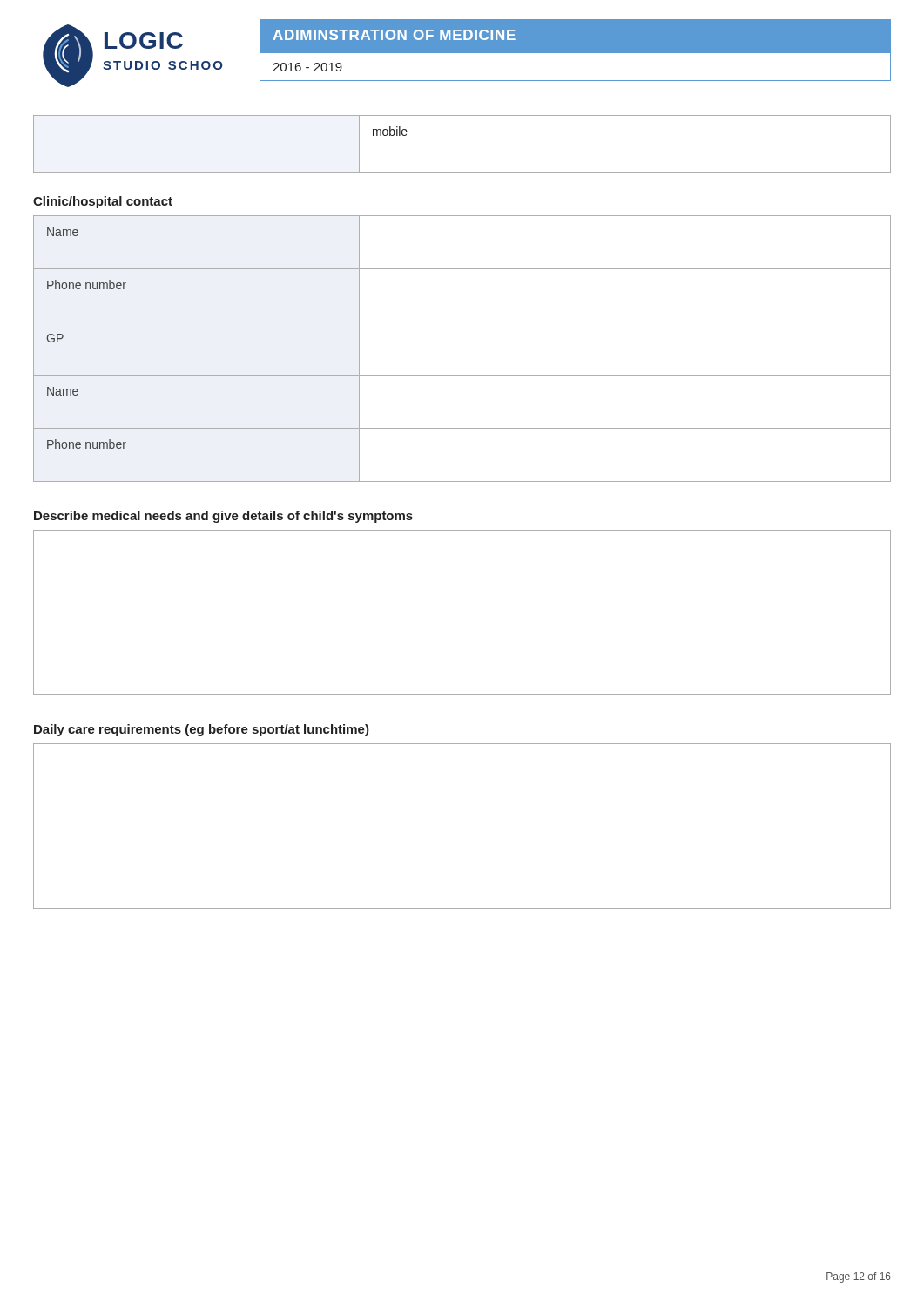Select the element starting "Describe medical needs and"
The height and width of the screenshot is (1307, 924).
point(223,515)
